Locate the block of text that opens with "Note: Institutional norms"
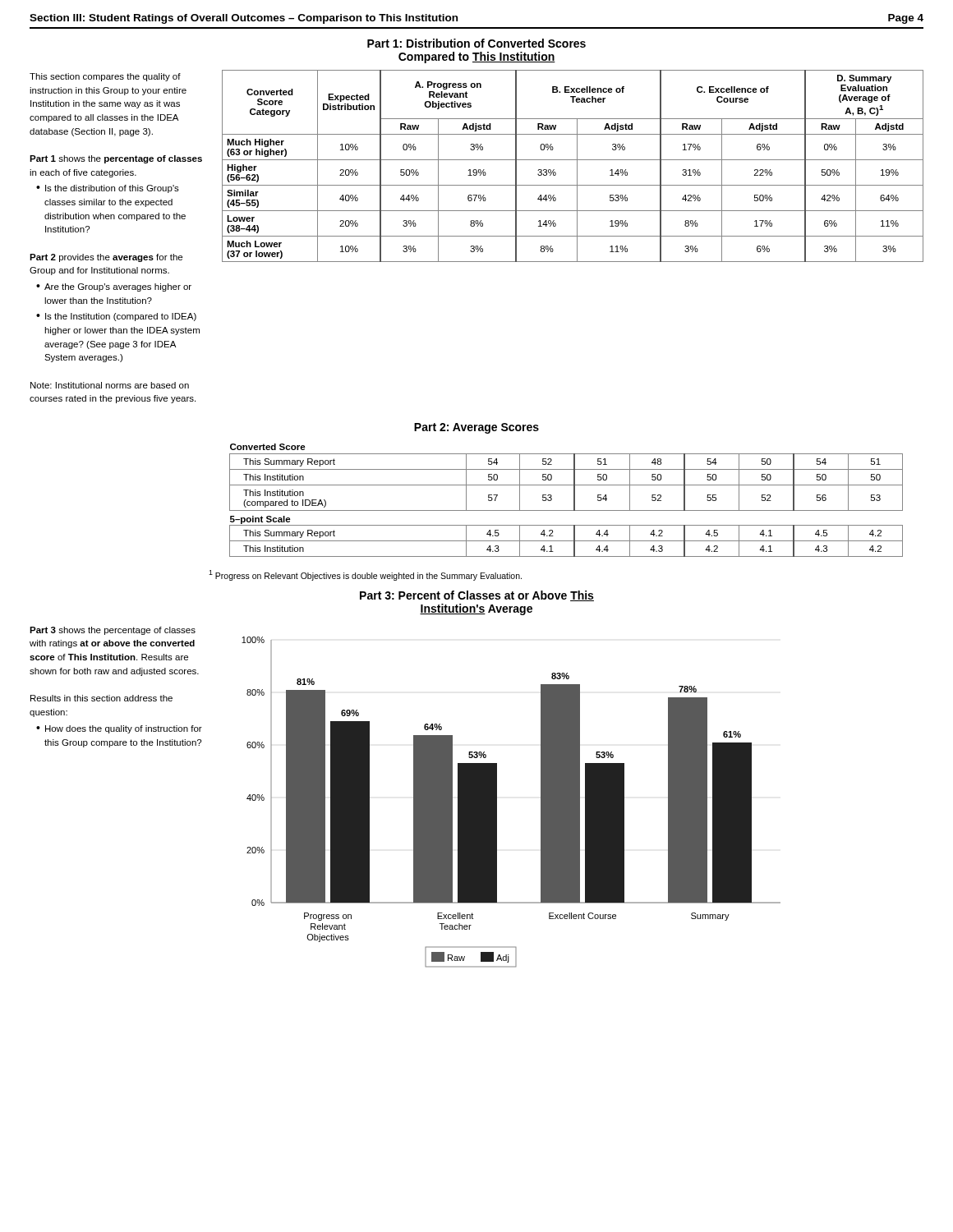953x1232 pixels. [113, 392]
